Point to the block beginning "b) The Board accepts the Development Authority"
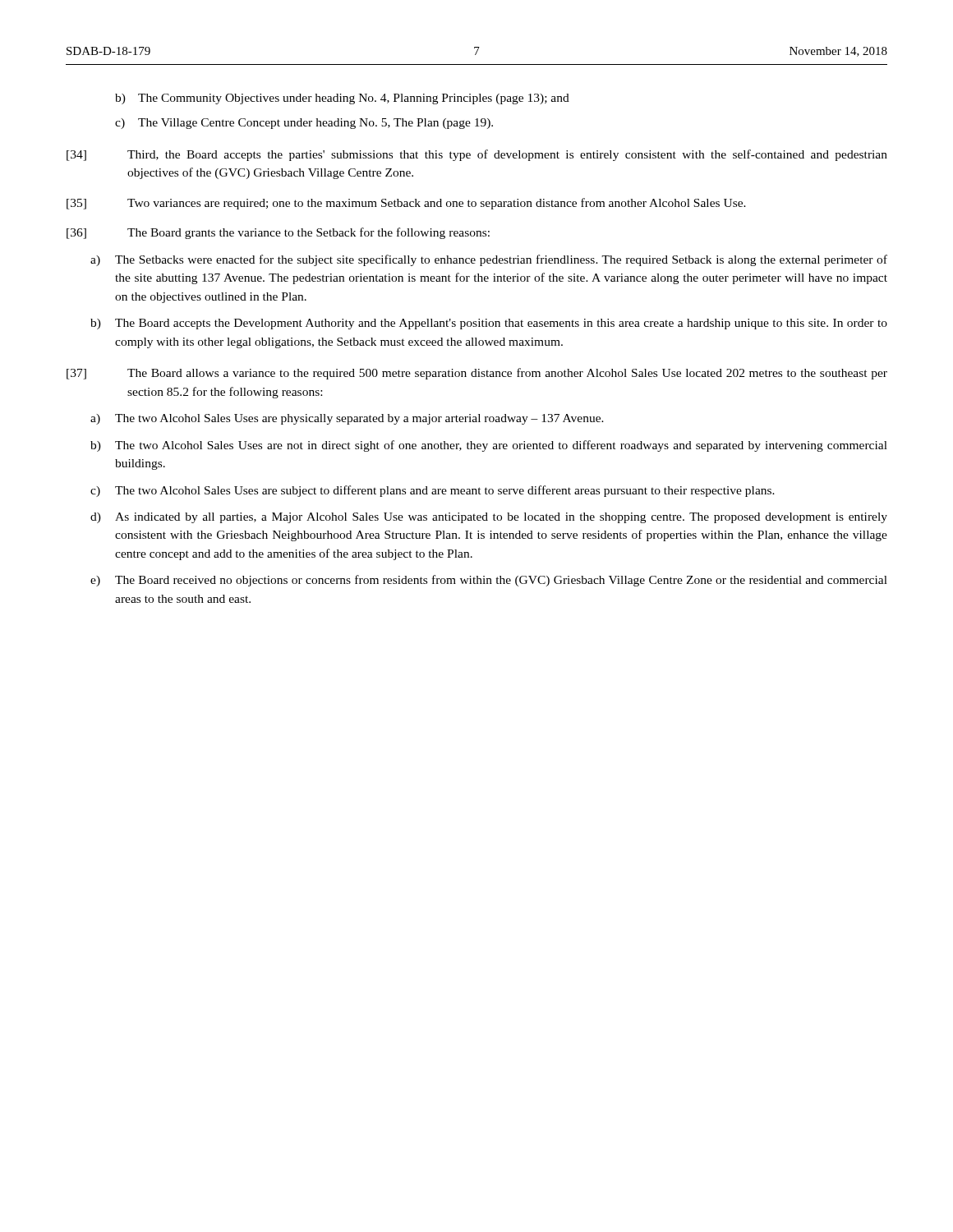953x1232 pixels. point(489,332)
